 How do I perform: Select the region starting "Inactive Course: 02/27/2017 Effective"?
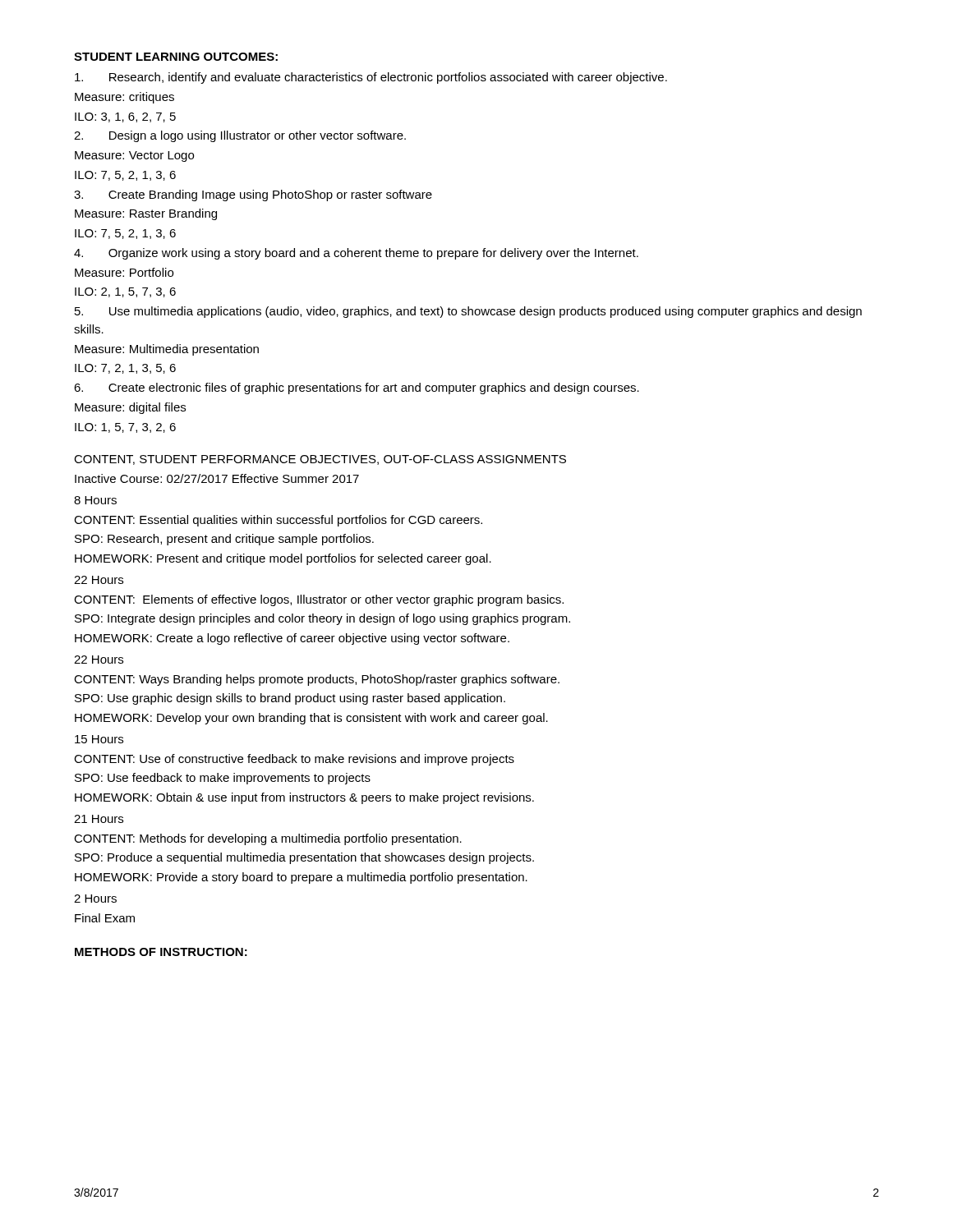pos(217,478)
